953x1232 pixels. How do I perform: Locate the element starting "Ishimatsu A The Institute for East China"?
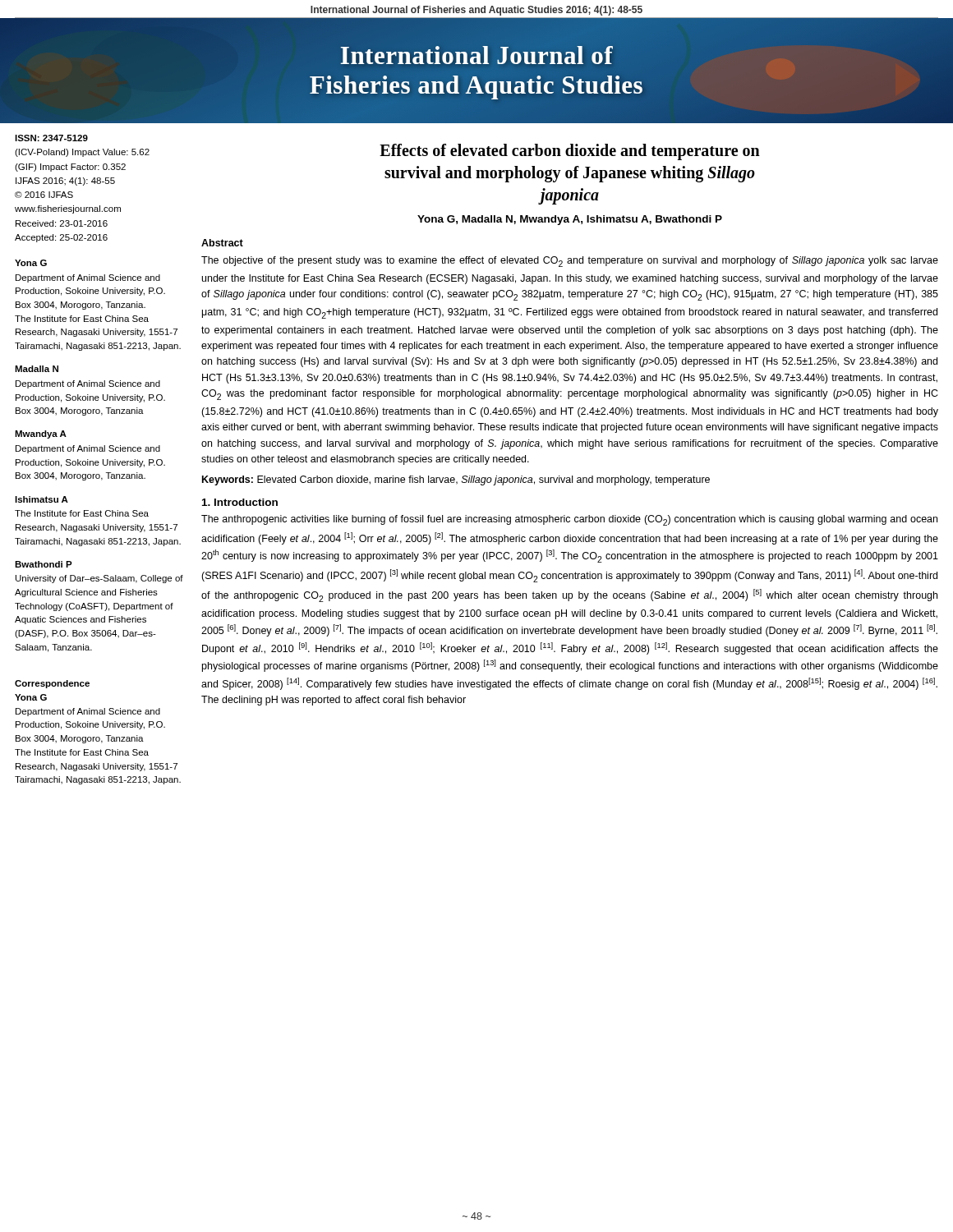[x=99, y=520]
